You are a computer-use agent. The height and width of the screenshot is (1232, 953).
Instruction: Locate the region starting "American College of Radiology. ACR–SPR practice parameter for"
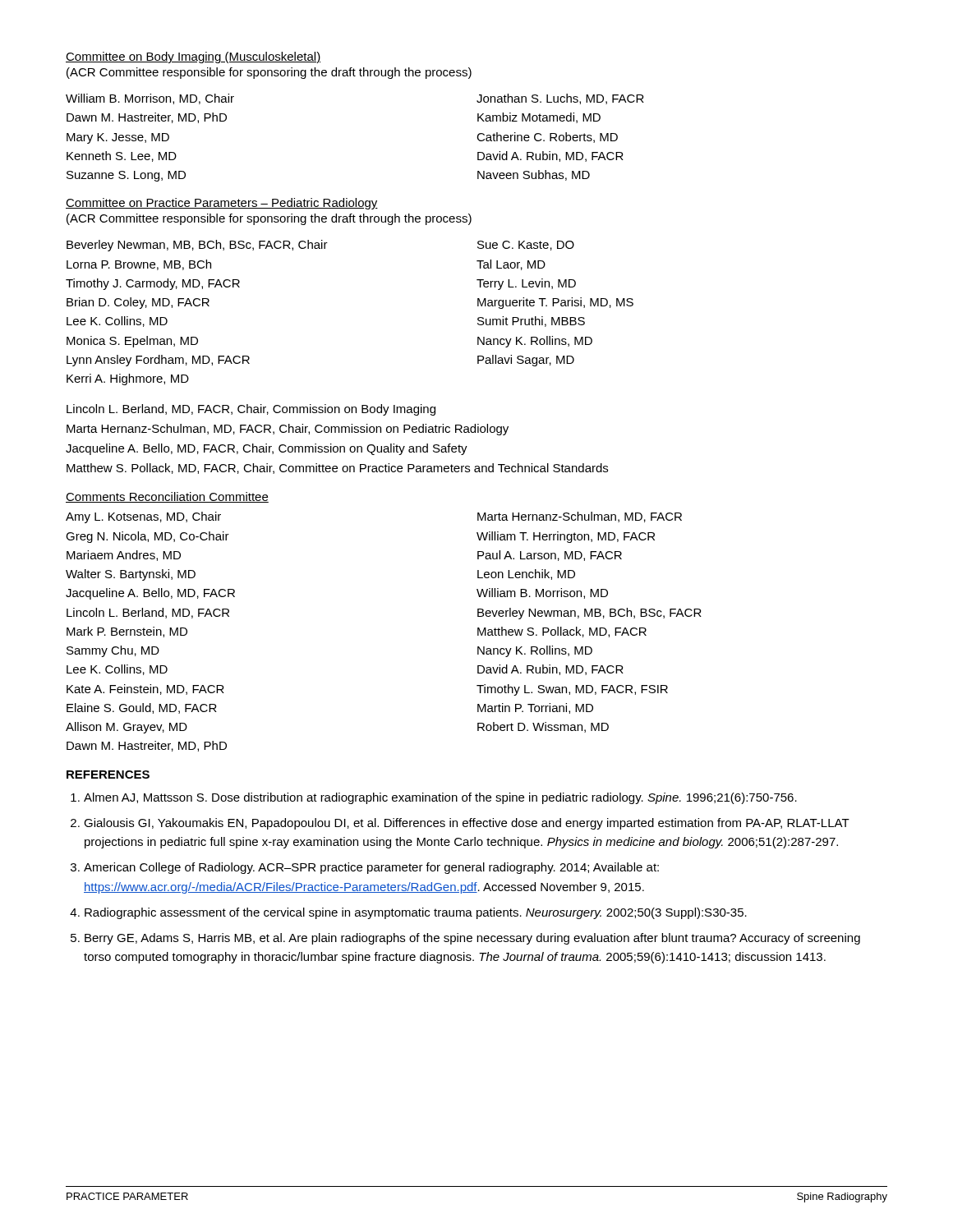tap(372, 877)
